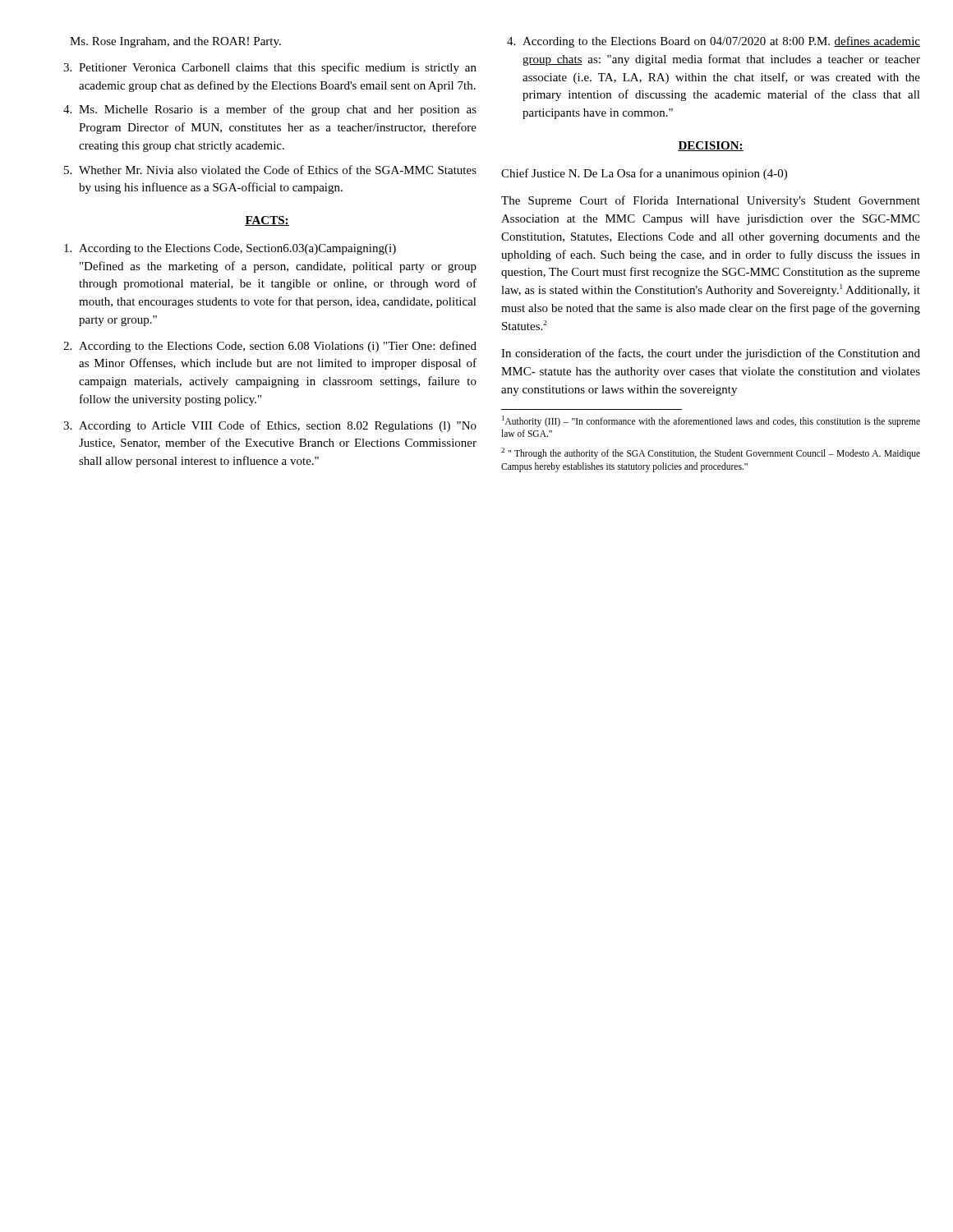Click on the text starting "According to Article"
The image size is (953, 1232).
(x=278, y=443)
